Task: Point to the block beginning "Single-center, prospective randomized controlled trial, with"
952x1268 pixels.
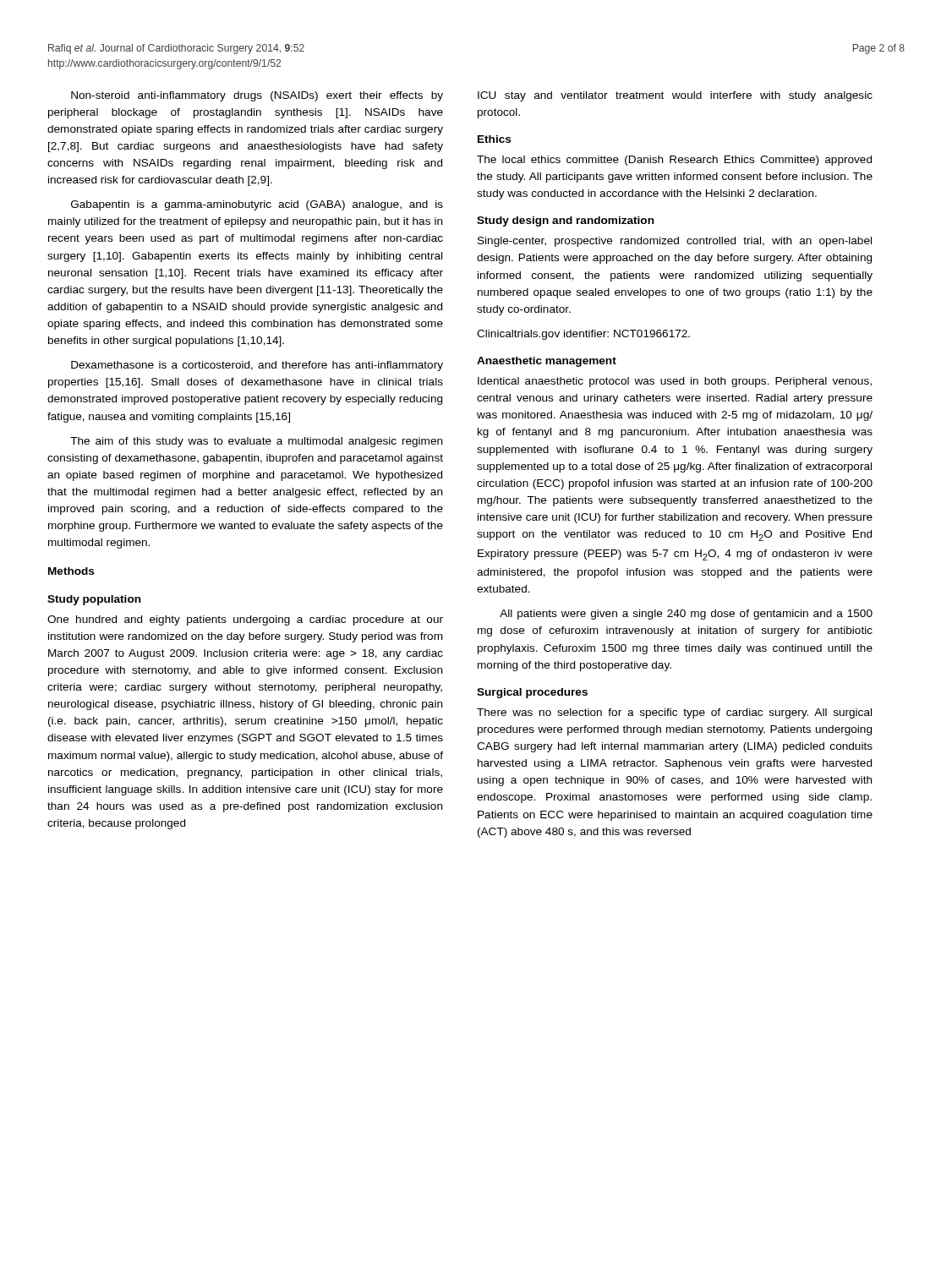Action: [675, 288]
